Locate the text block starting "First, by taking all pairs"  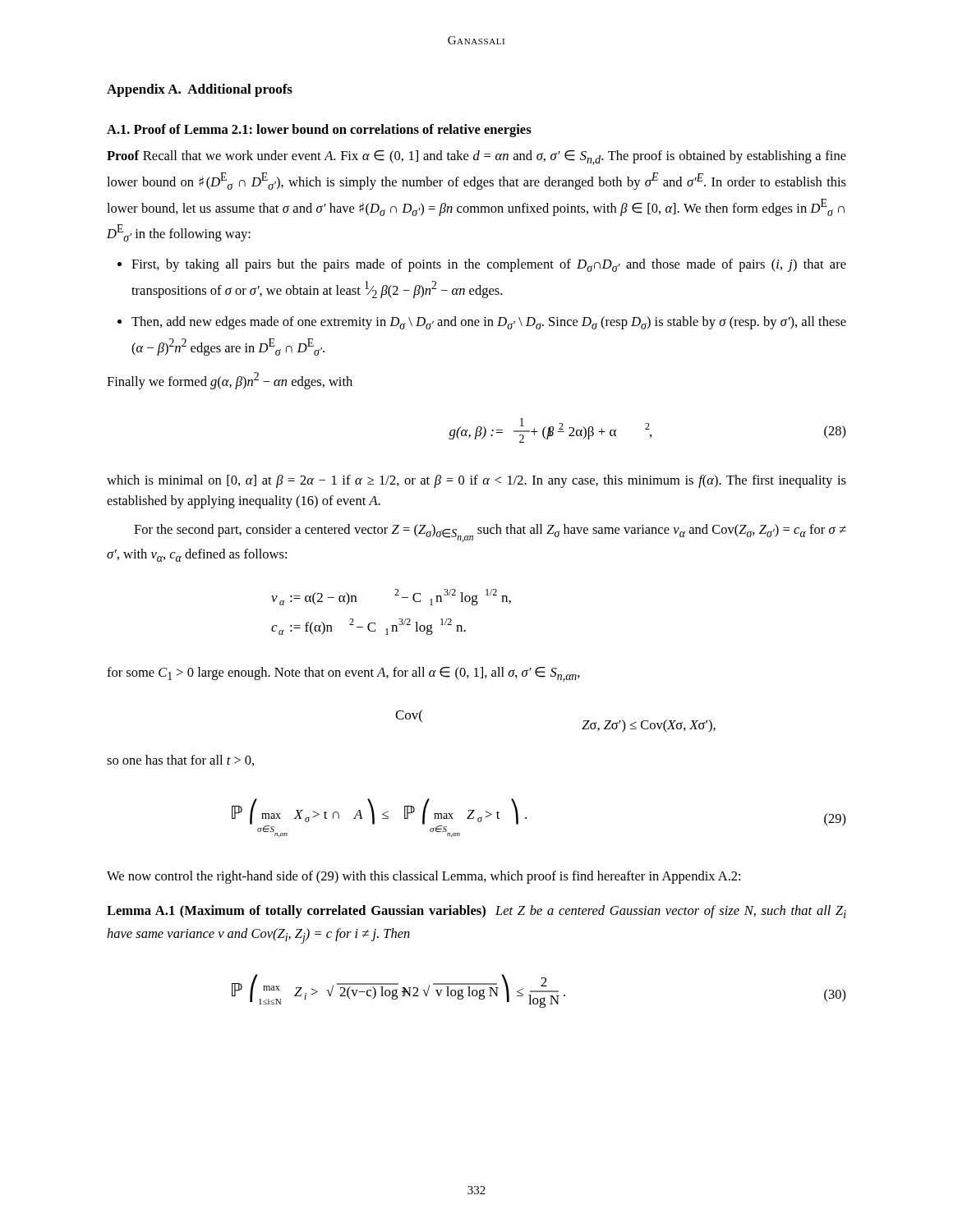[489, 279]
